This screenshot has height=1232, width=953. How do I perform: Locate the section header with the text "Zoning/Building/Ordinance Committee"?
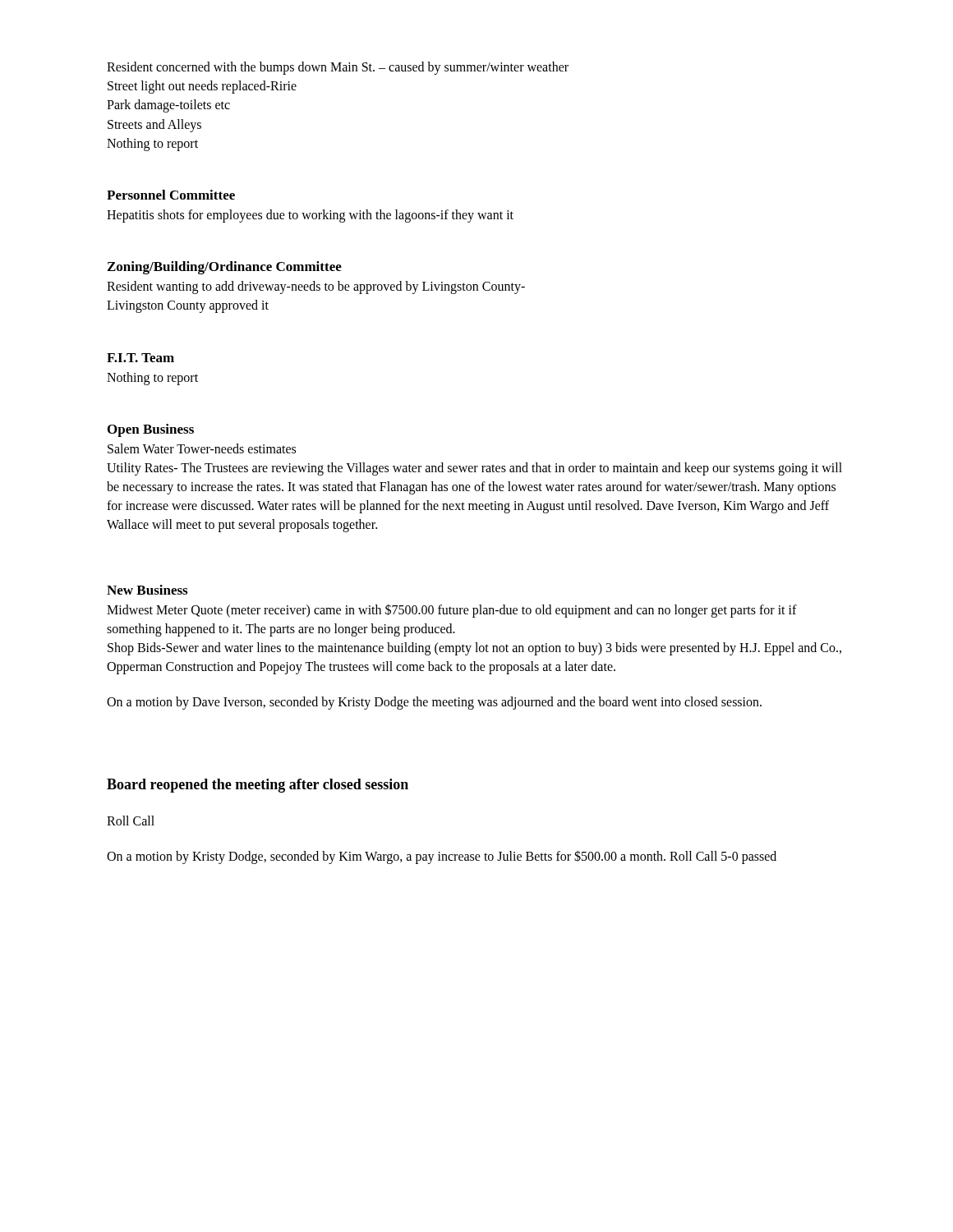coord(224,267)
